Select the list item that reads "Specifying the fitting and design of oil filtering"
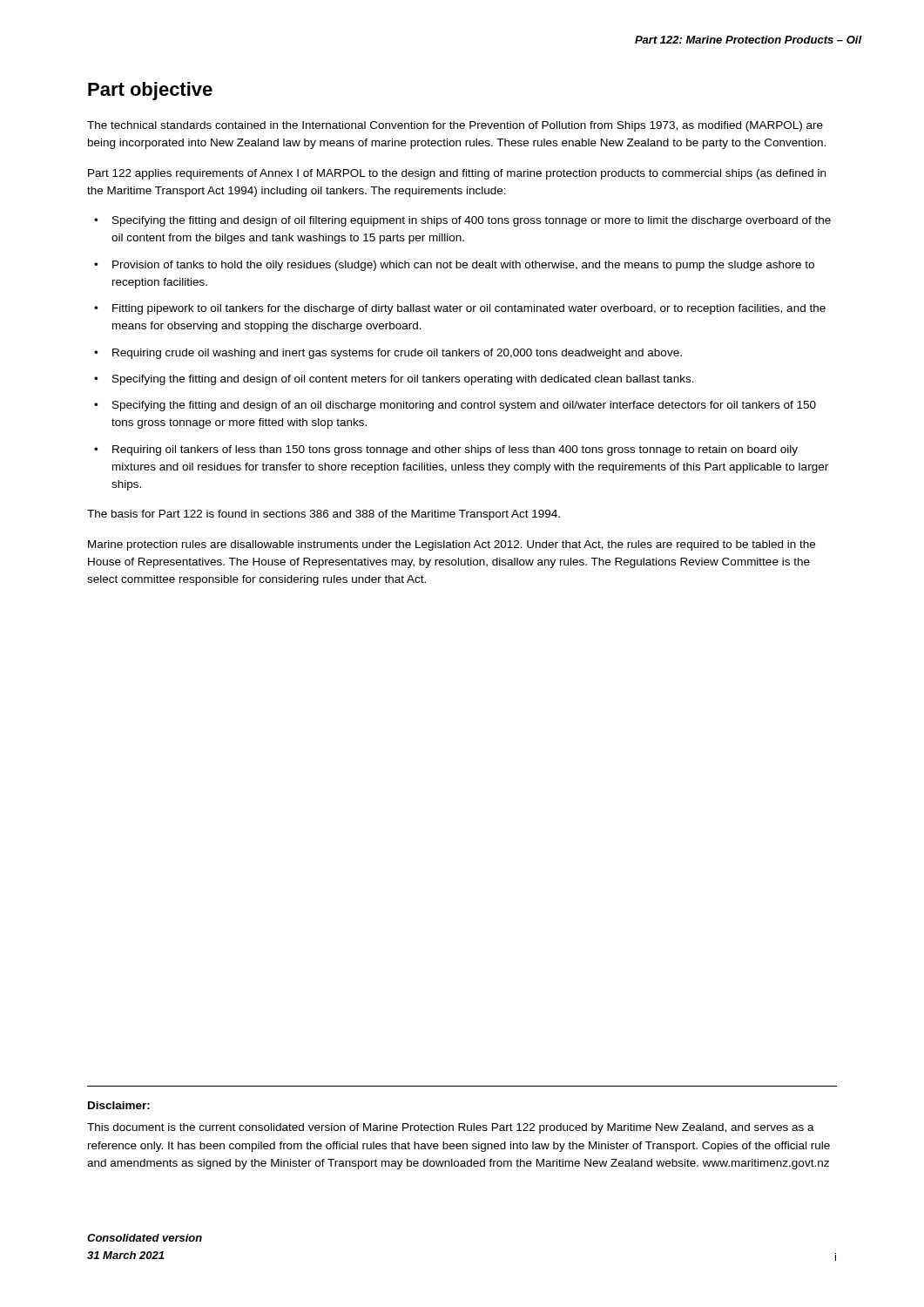 point(471,229)
